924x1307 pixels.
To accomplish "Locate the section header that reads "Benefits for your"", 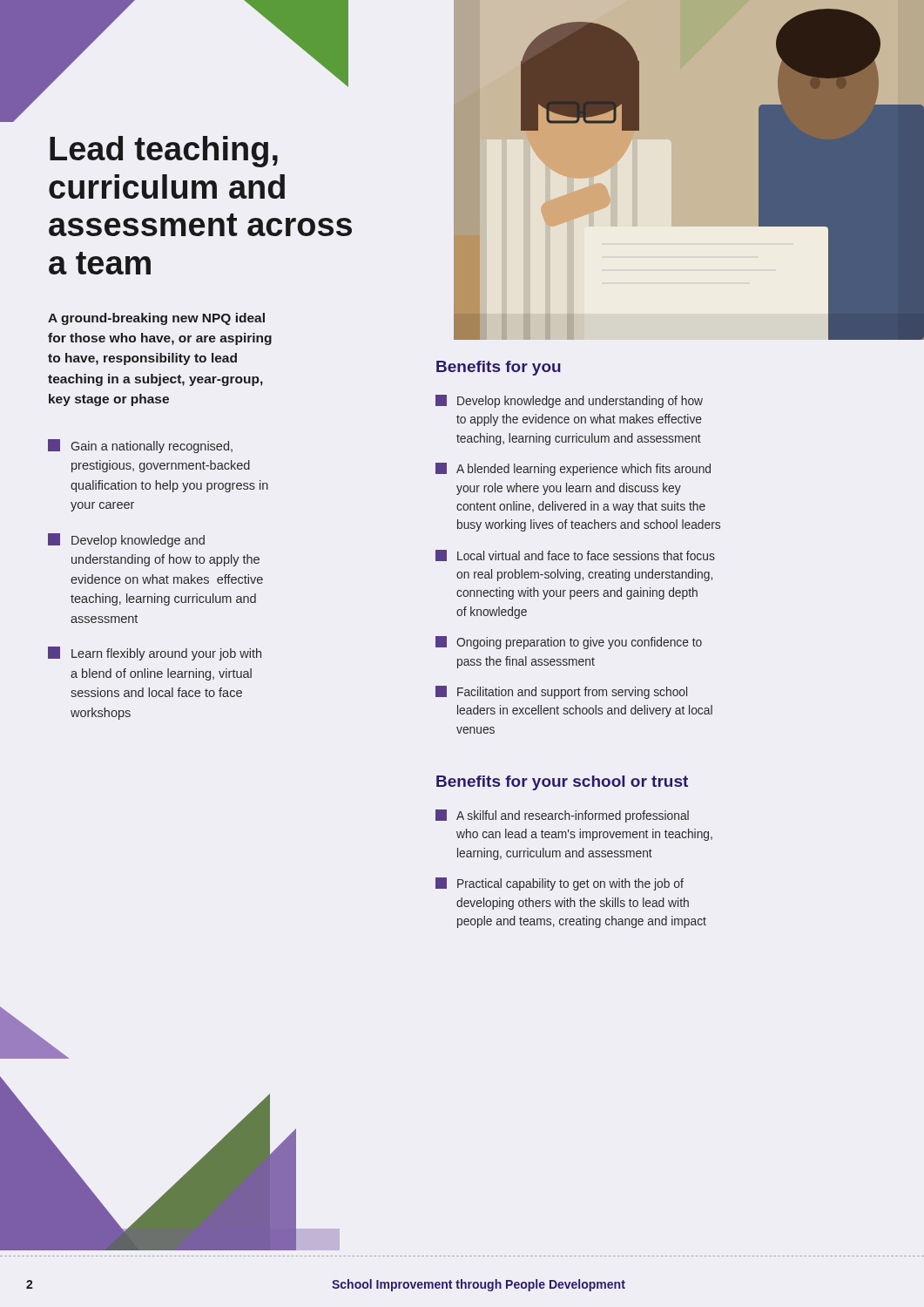I will [x=562, y=781].
